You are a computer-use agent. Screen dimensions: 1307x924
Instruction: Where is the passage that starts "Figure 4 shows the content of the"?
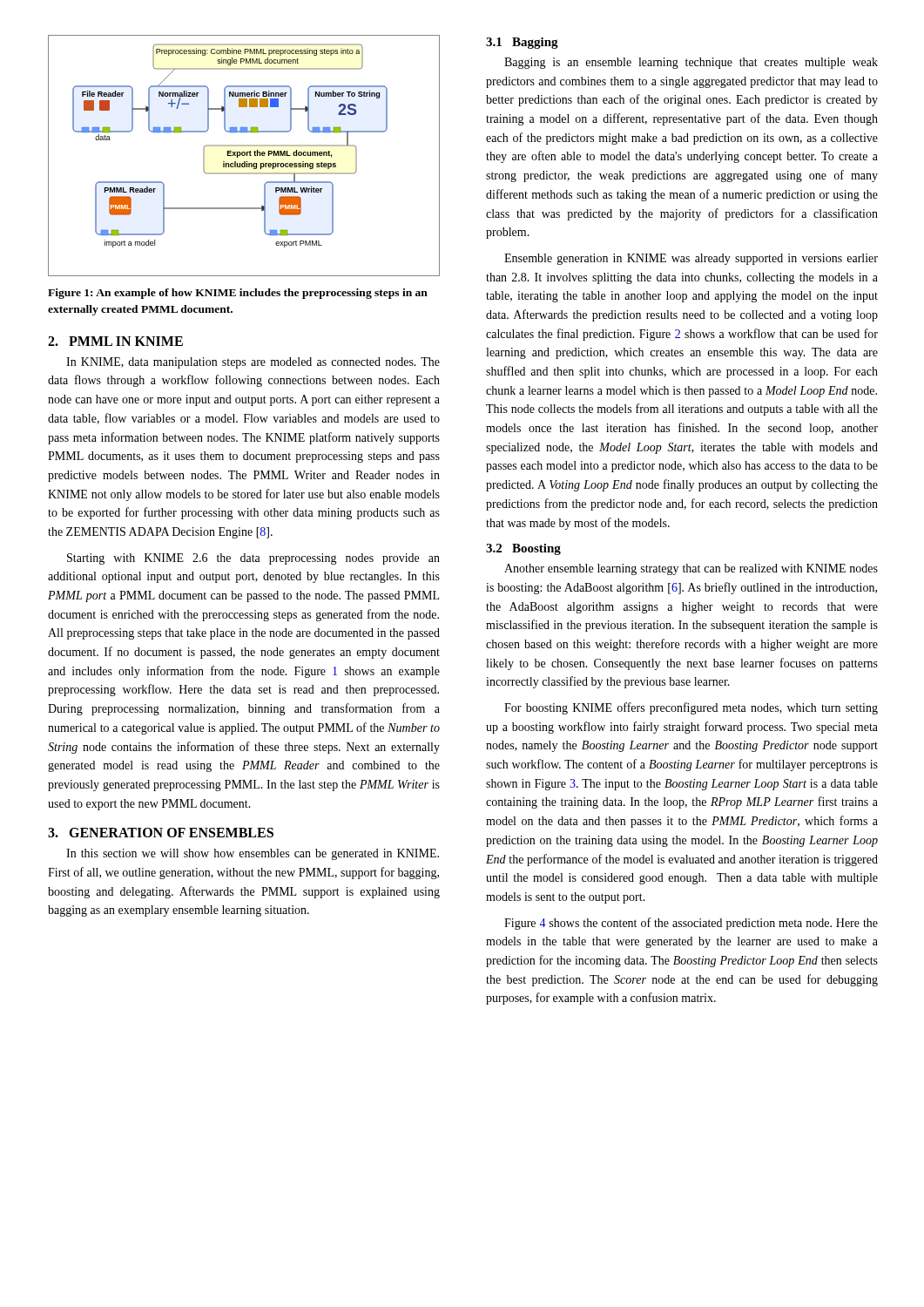(682, 961)
